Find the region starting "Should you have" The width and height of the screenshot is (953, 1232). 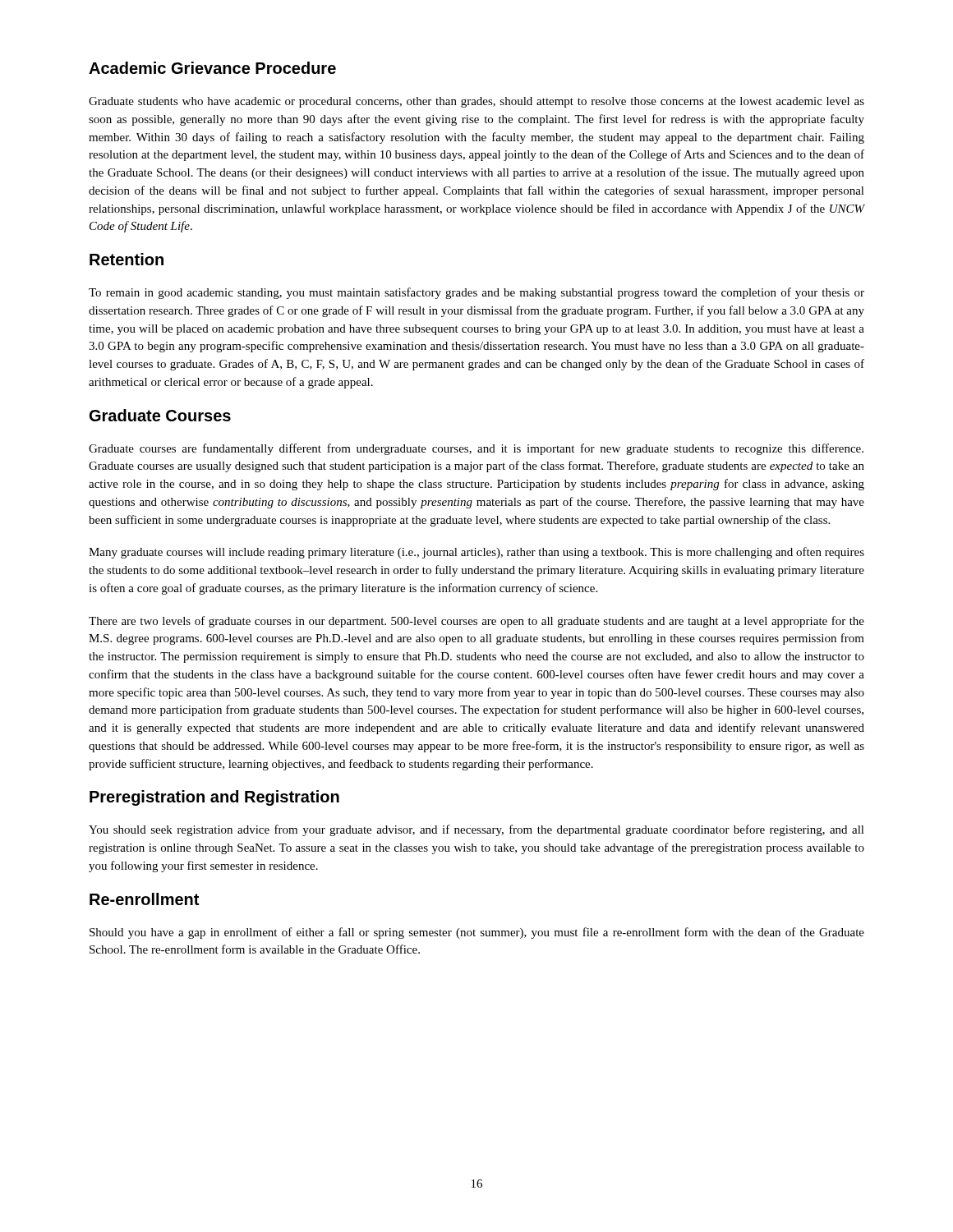pyautogui.click(x=476, y=941)
